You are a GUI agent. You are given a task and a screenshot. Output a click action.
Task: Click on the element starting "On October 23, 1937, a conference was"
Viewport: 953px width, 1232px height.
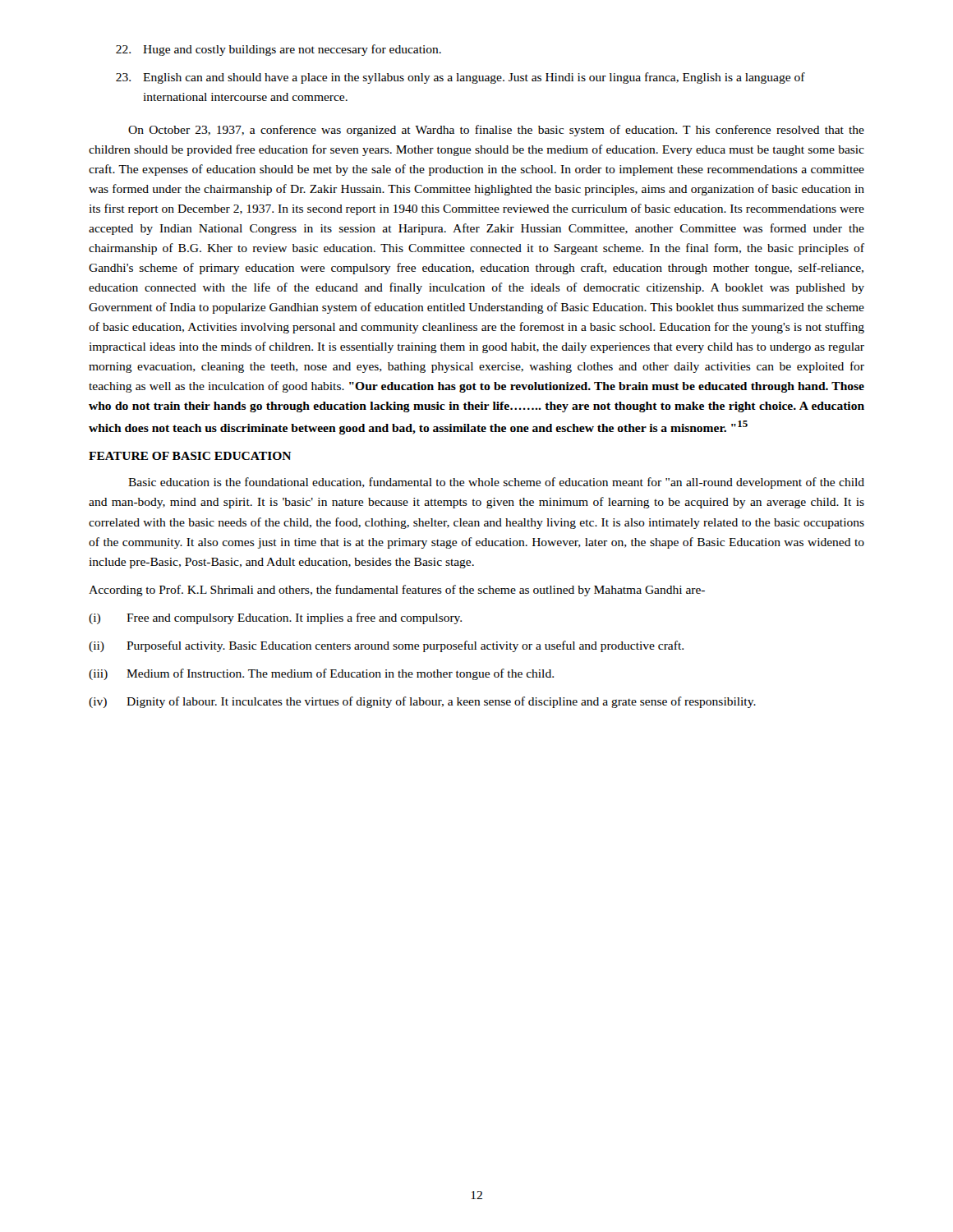tap(476, 279)
